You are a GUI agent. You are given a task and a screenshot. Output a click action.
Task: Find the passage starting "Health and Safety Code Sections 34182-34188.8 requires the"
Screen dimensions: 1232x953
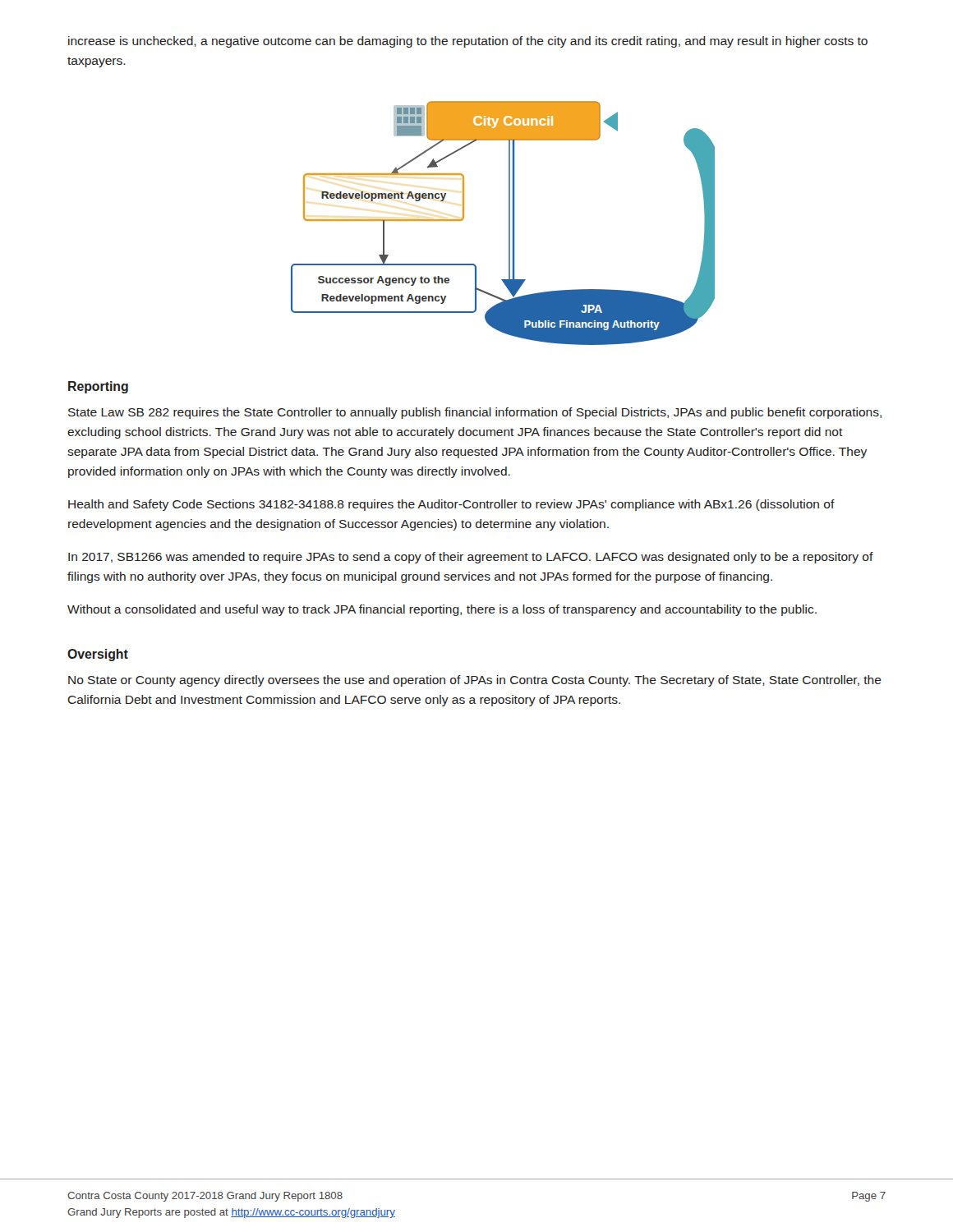[451, 514]
